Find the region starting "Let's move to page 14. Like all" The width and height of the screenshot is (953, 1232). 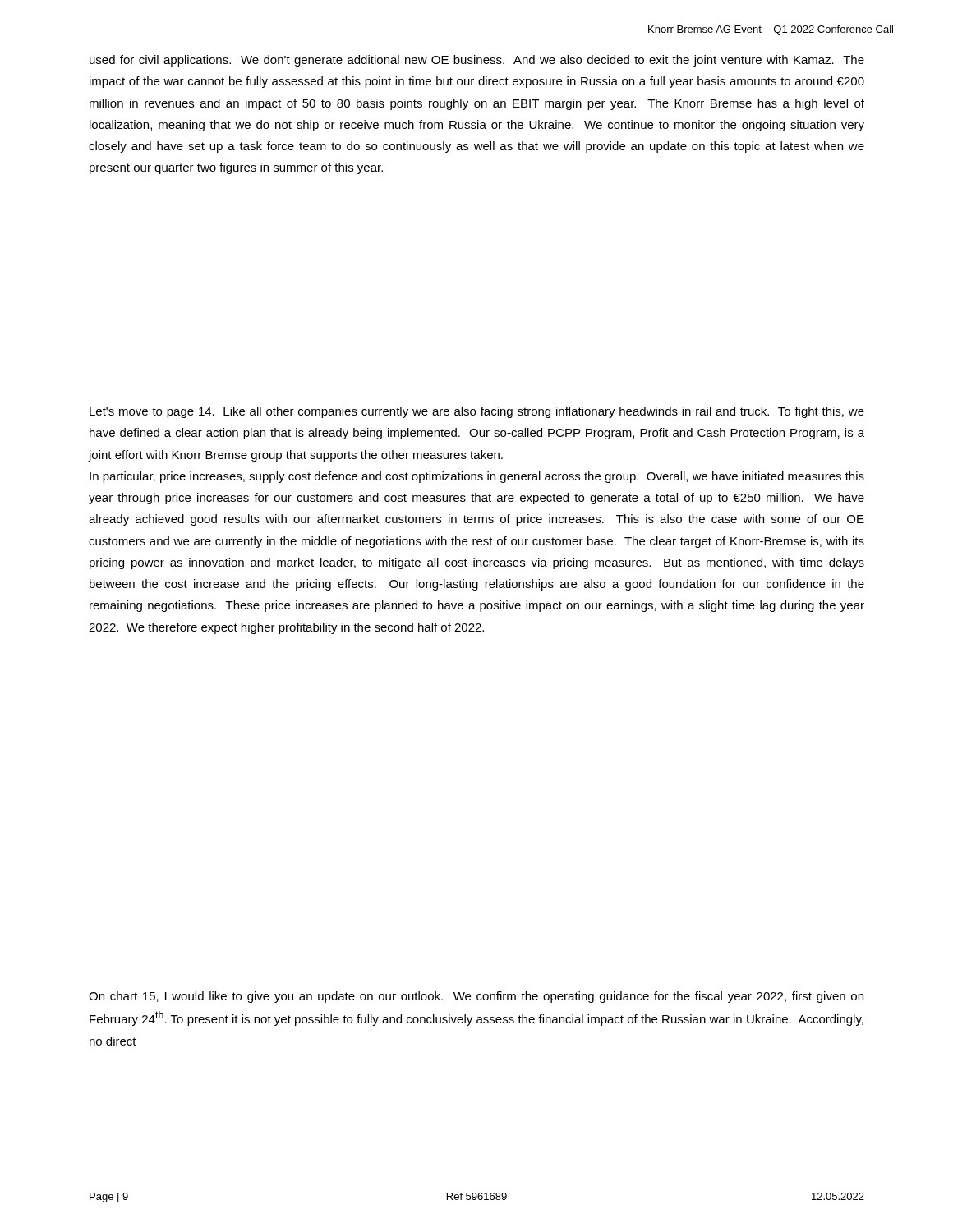(476, 519)
